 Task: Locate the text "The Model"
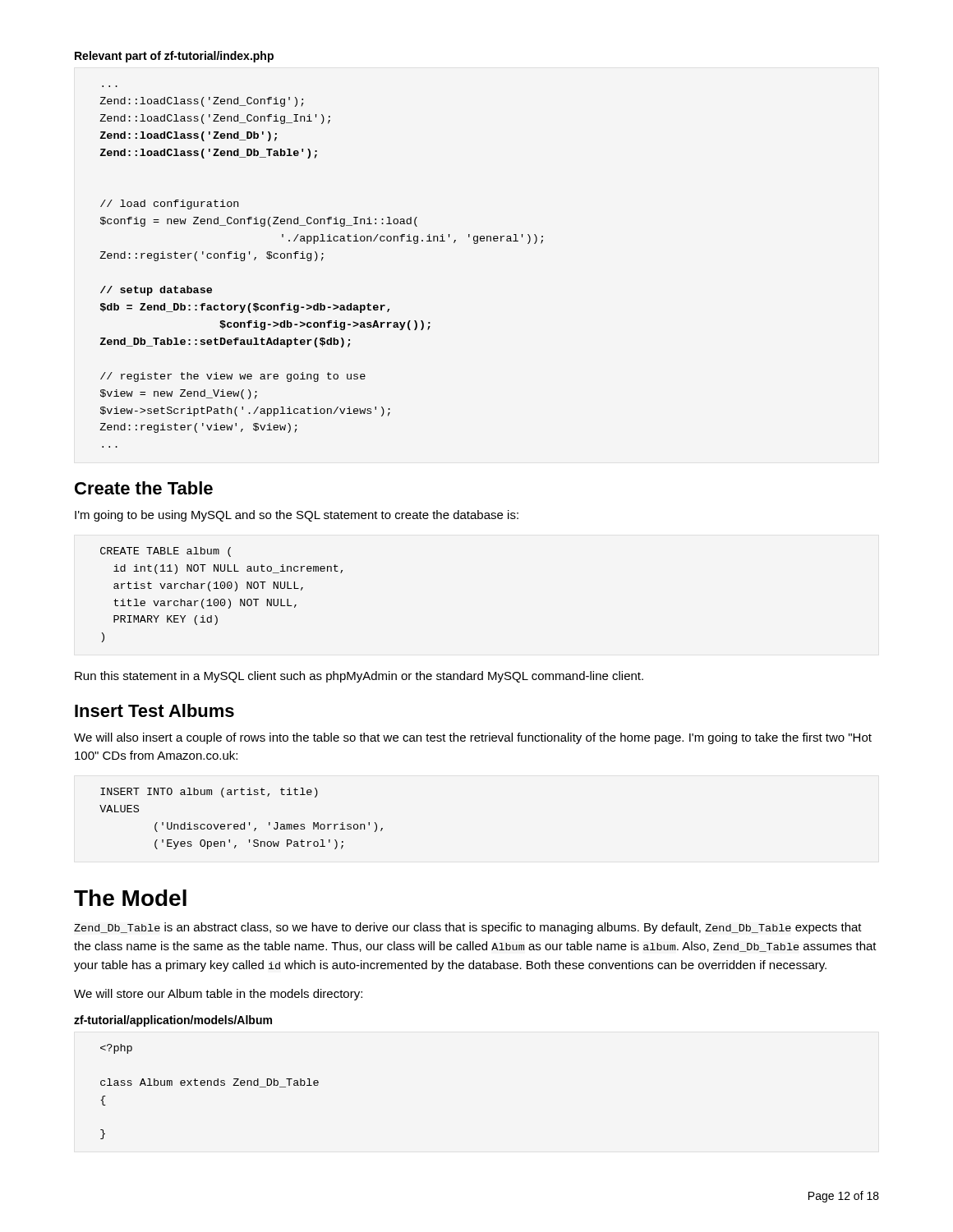tap(130, 898)
